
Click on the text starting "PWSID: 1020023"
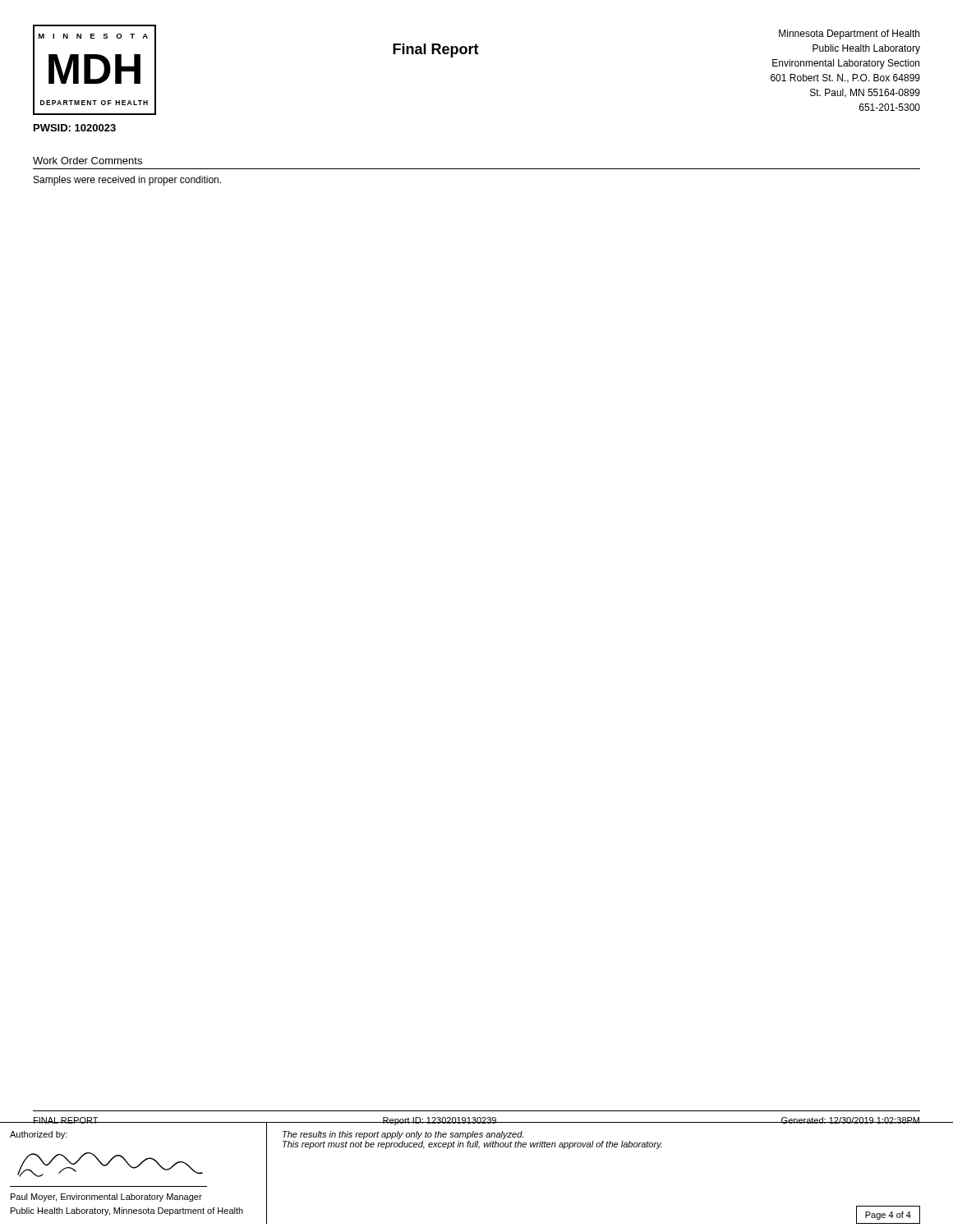coord(74,128)
